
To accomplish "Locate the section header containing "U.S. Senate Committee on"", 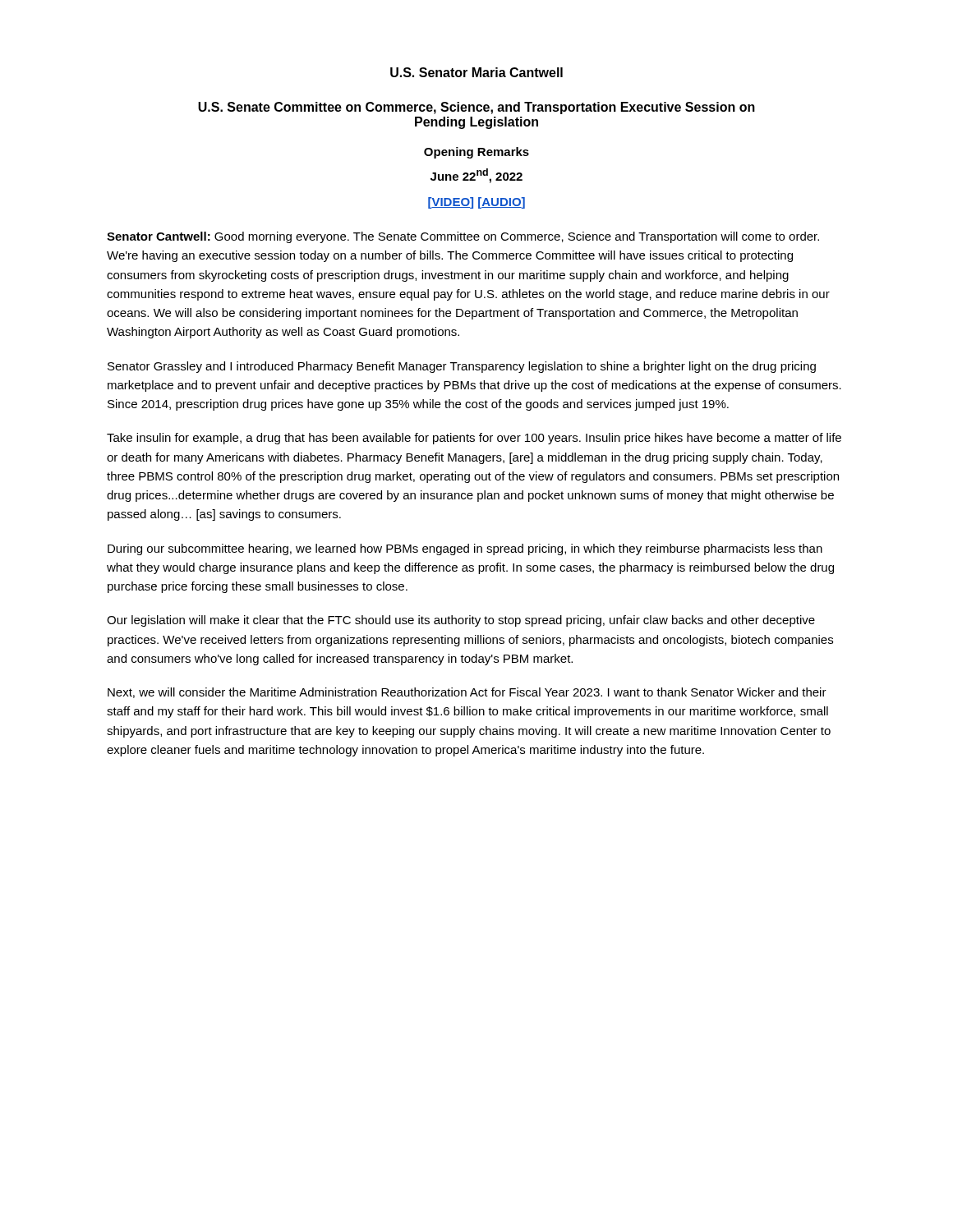I will coord(476,115).
